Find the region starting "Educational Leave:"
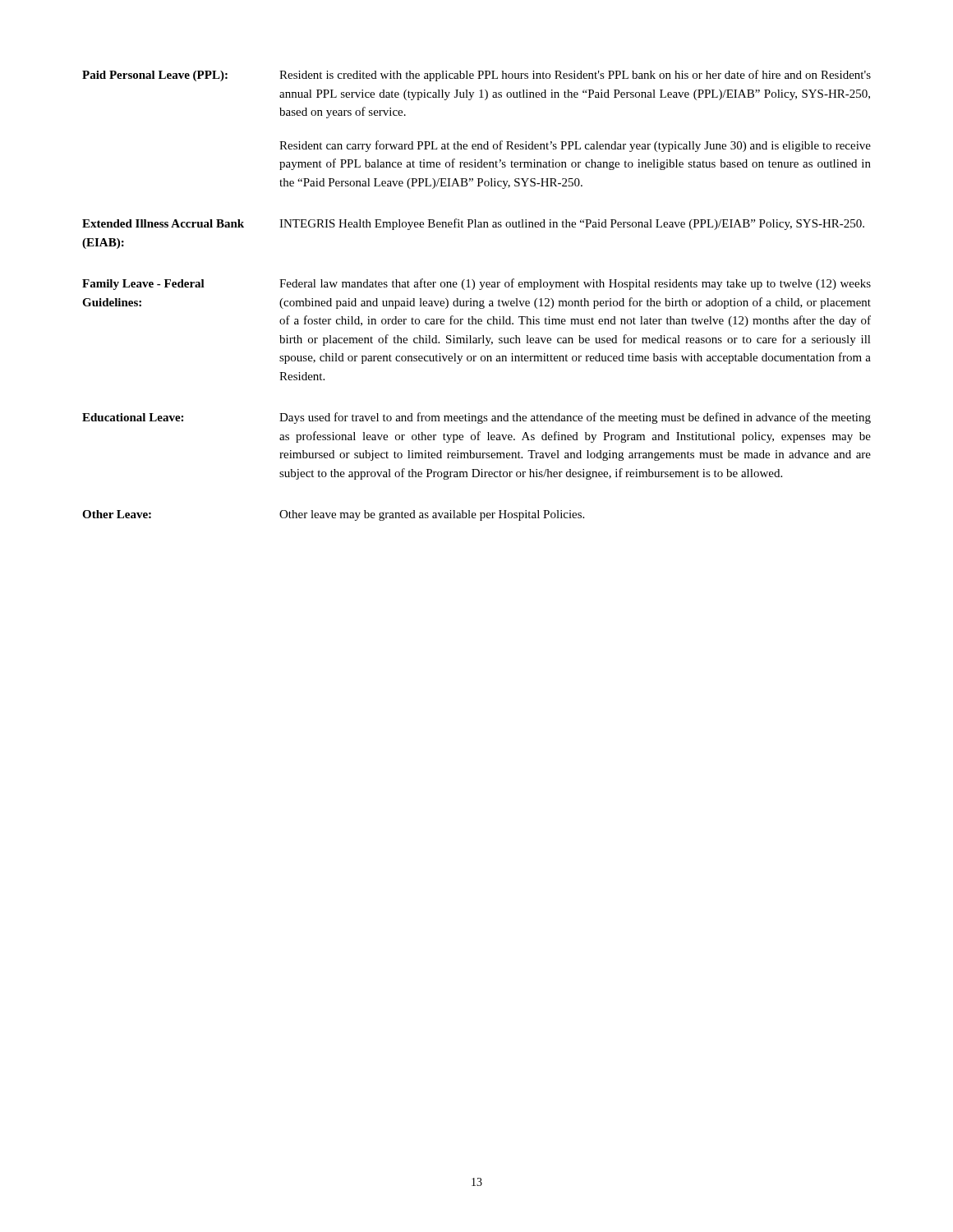Image resolution: width=953 pixels, height=1232 pixels. coord(133,417)
